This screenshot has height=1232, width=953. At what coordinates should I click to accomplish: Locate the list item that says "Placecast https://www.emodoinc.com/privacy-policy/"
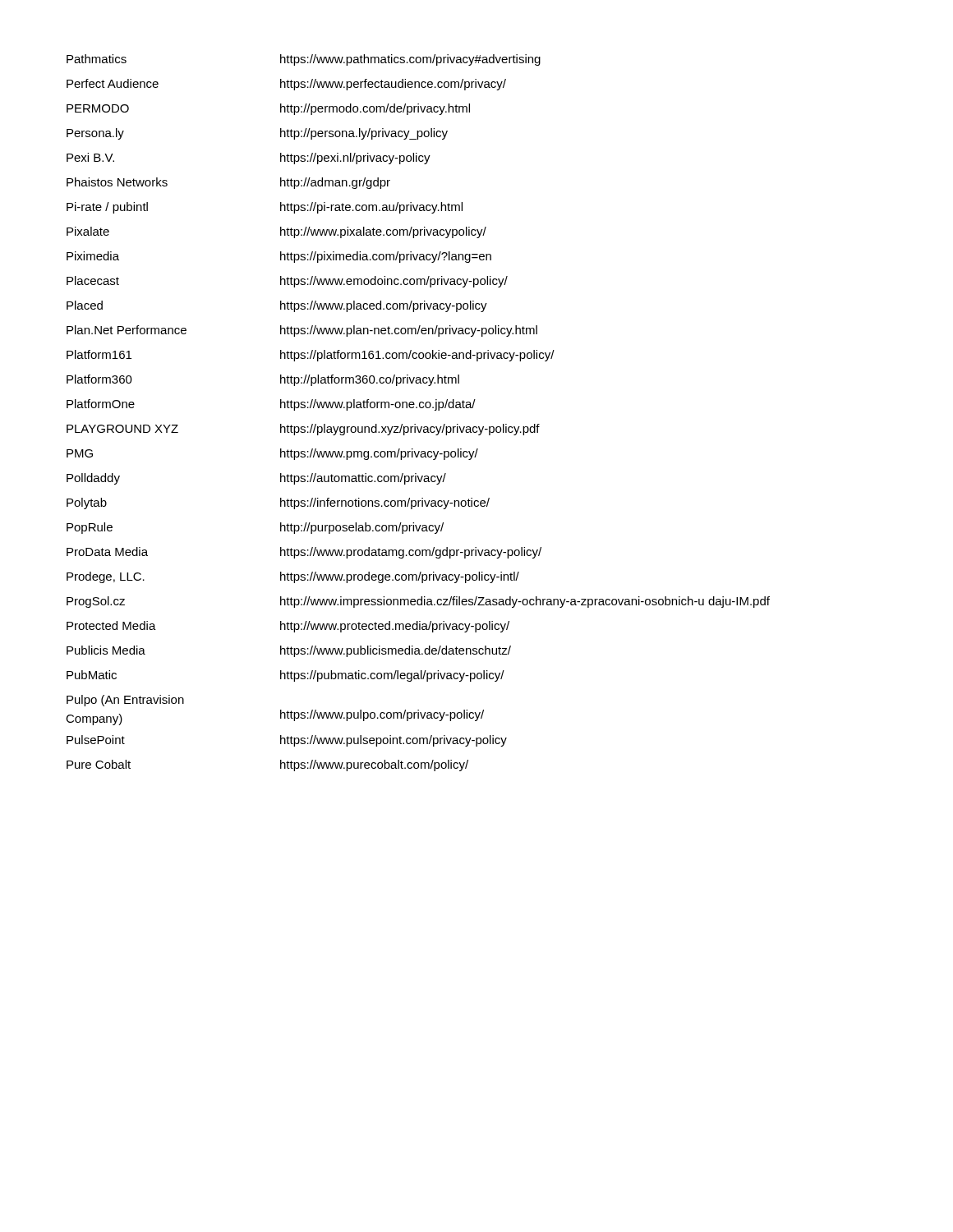point(476,281)
